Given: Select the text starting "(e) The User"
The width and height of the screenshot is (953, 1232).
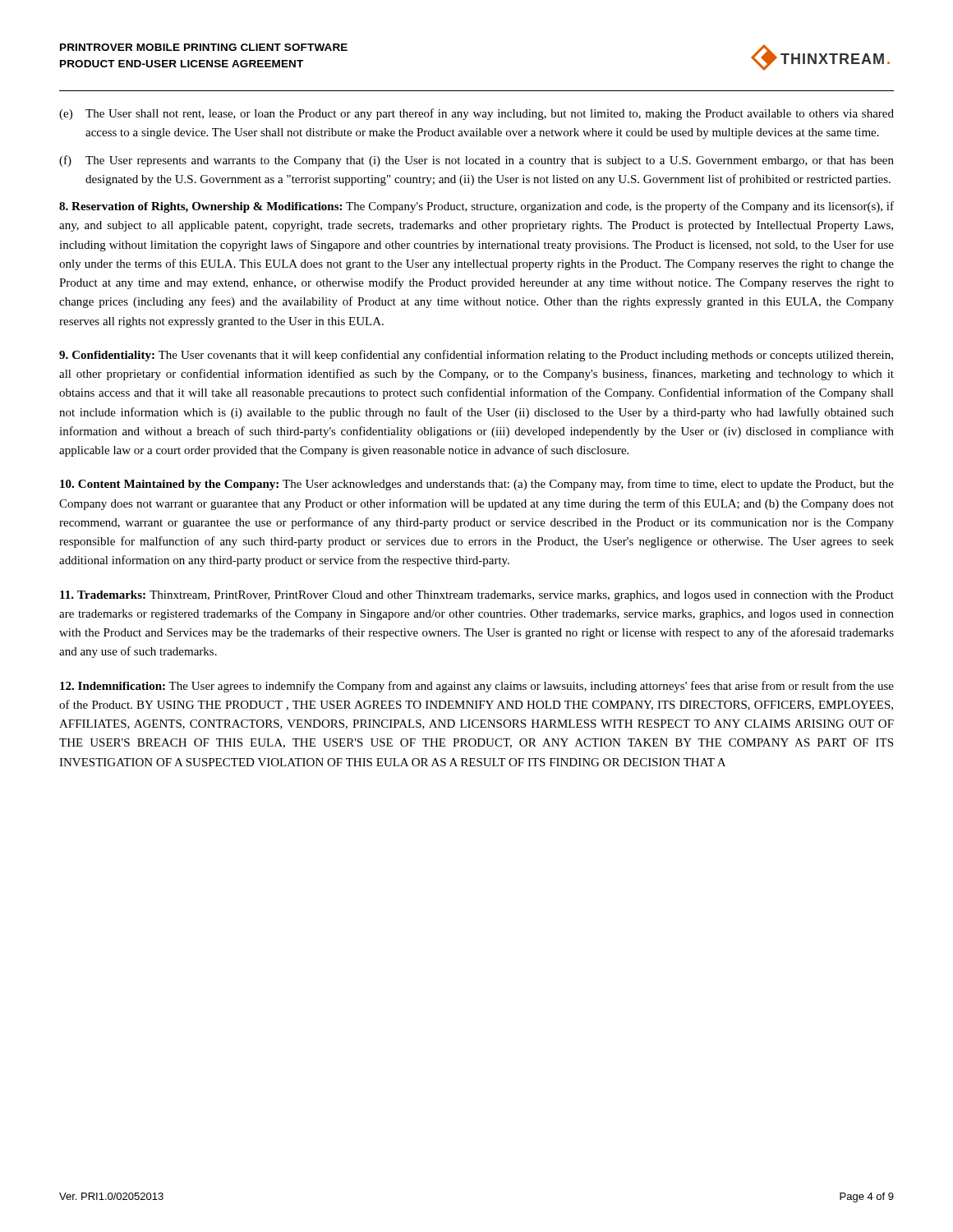Looking at the screenshot, I should tap(476, 123).
